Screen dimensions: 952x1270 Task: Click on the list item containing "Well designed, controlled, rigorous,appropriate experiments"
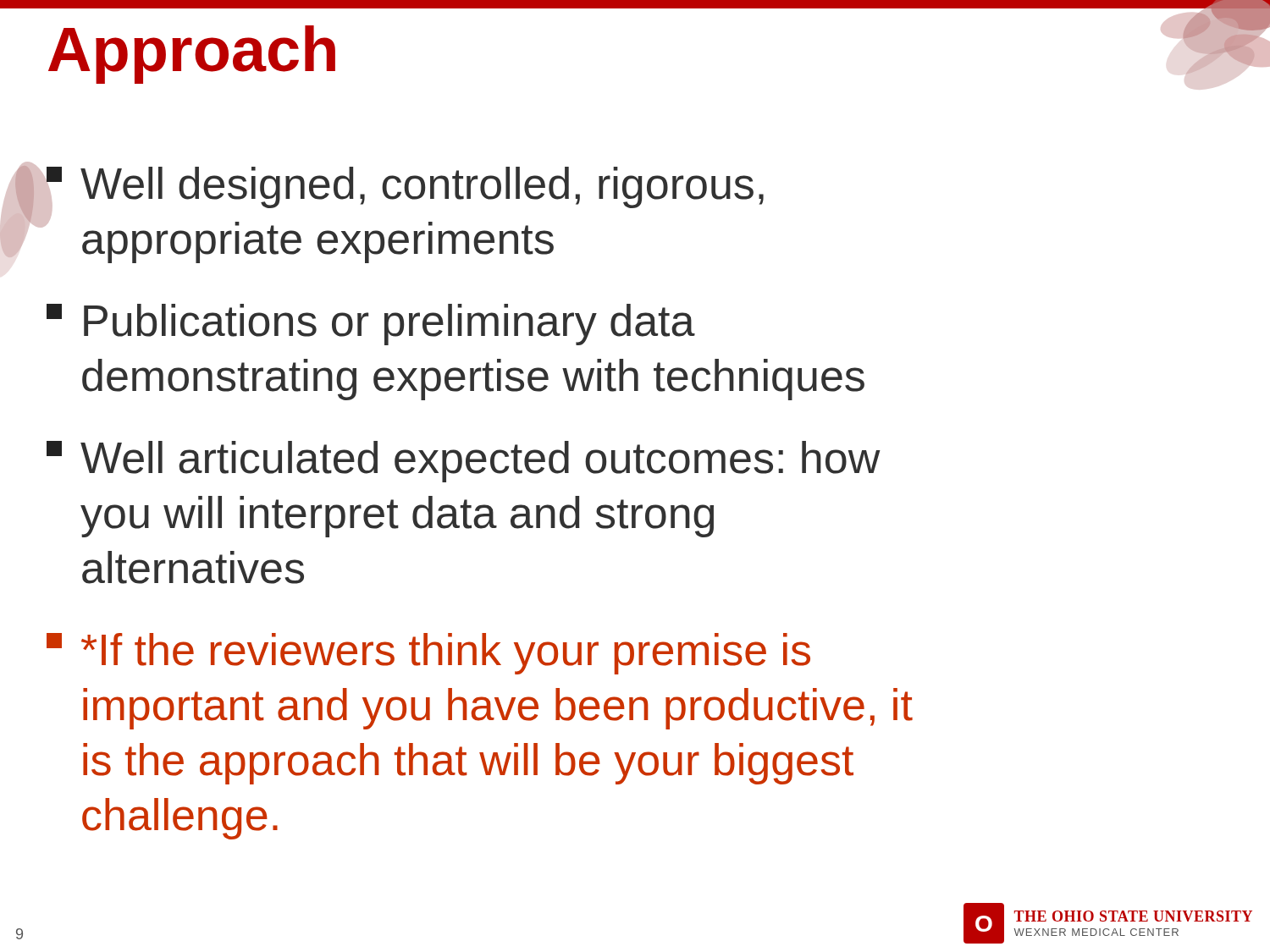407,212
